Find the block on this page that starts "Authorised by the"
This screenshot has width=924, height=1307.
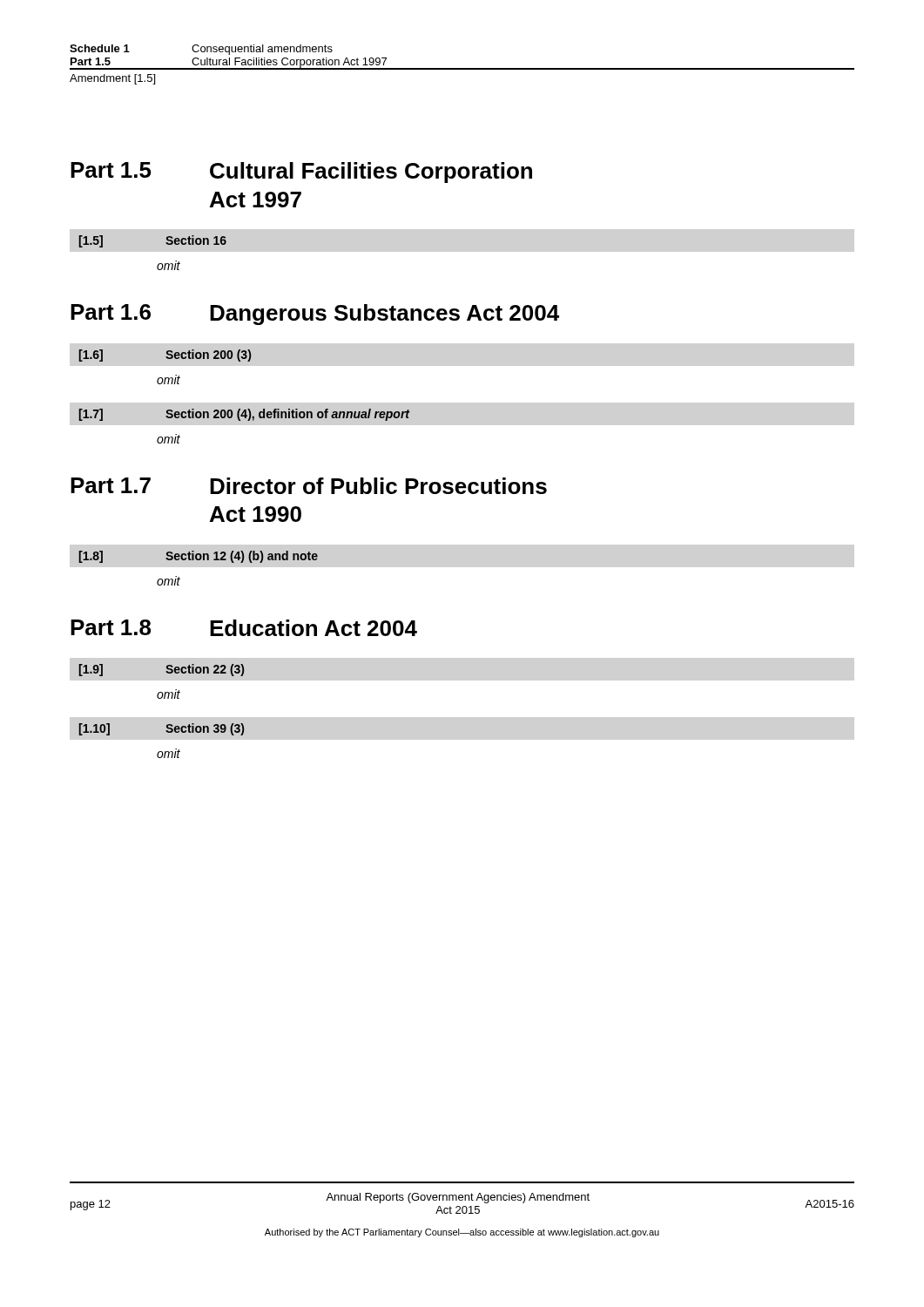[462, 1232]
